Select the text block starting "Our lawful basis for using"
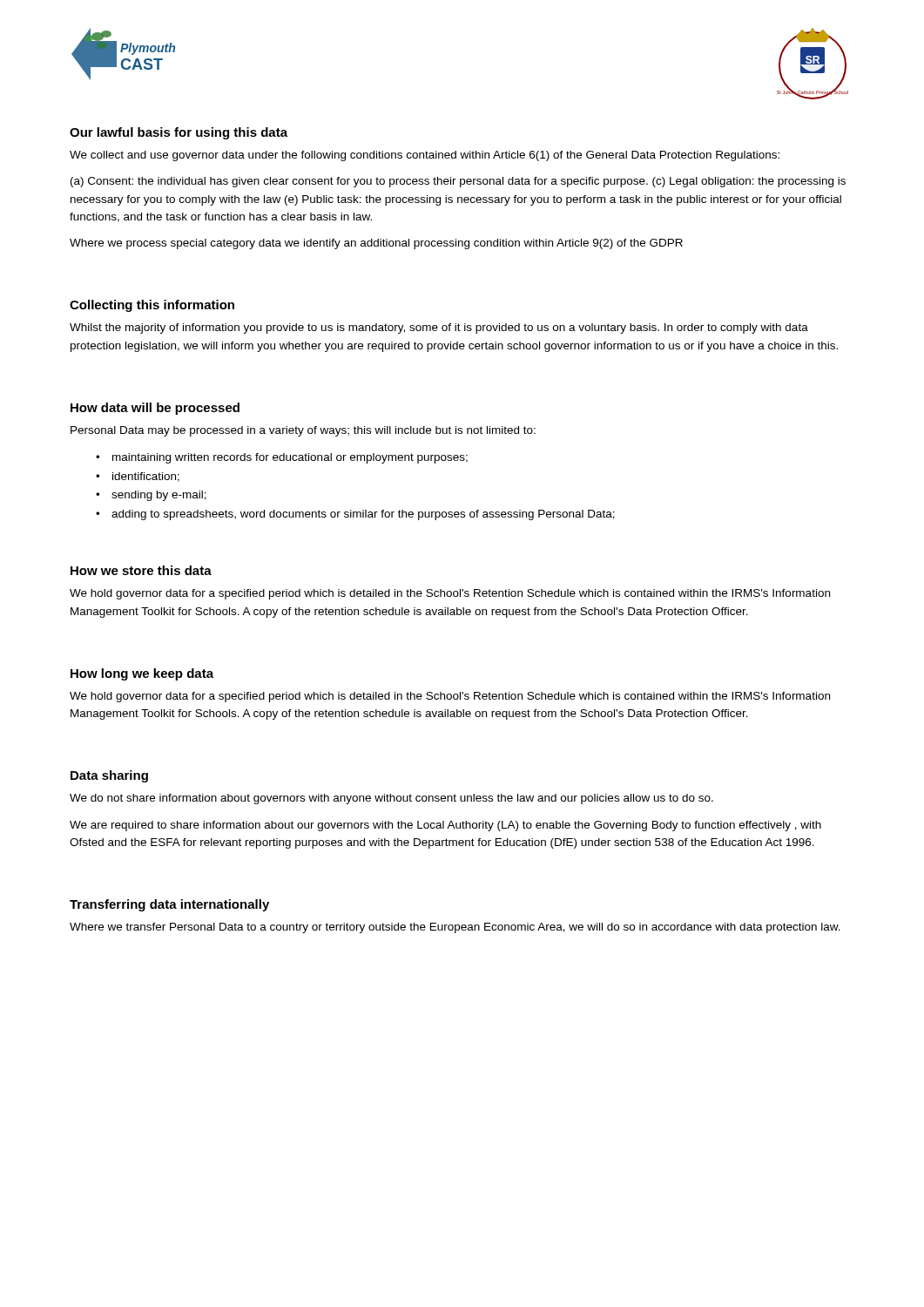This screenshot has width=924, height=1307. 179,132
